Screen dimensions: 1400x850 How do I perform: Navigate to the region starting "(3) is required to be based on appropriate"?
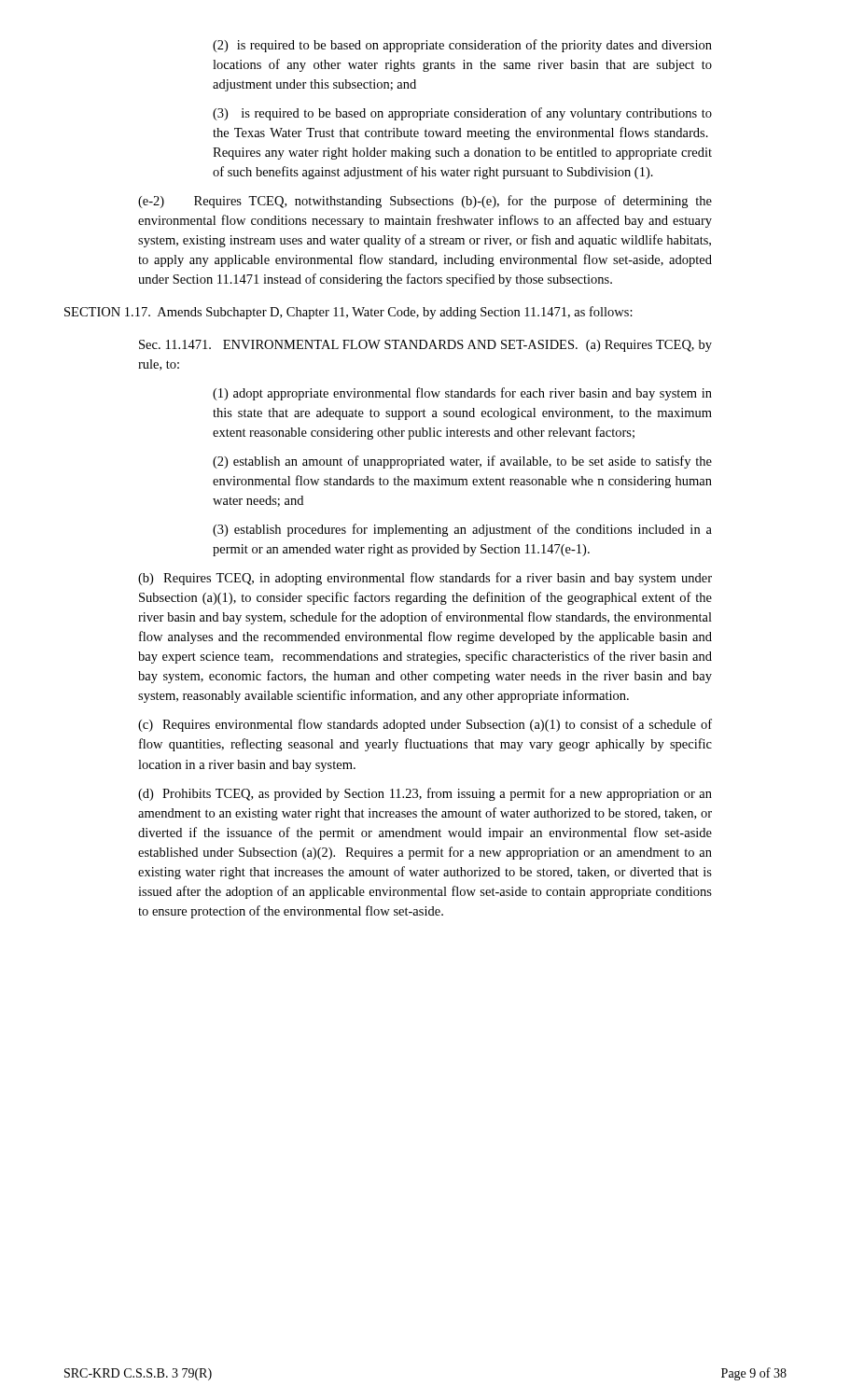pyautogui.click(x=462, y=142)
